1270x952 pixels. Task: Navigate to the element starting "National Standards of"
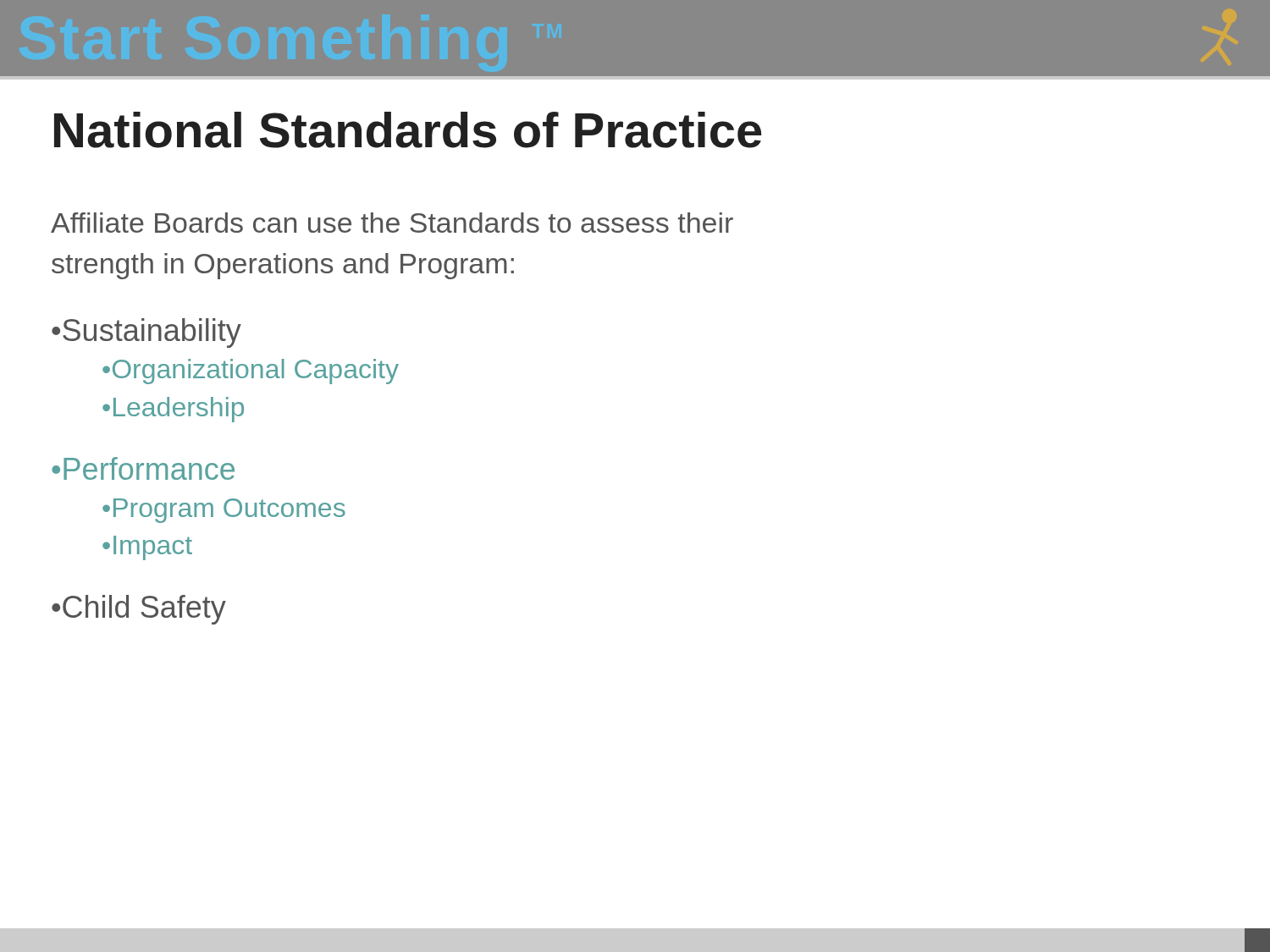click(x=407, y=130)
